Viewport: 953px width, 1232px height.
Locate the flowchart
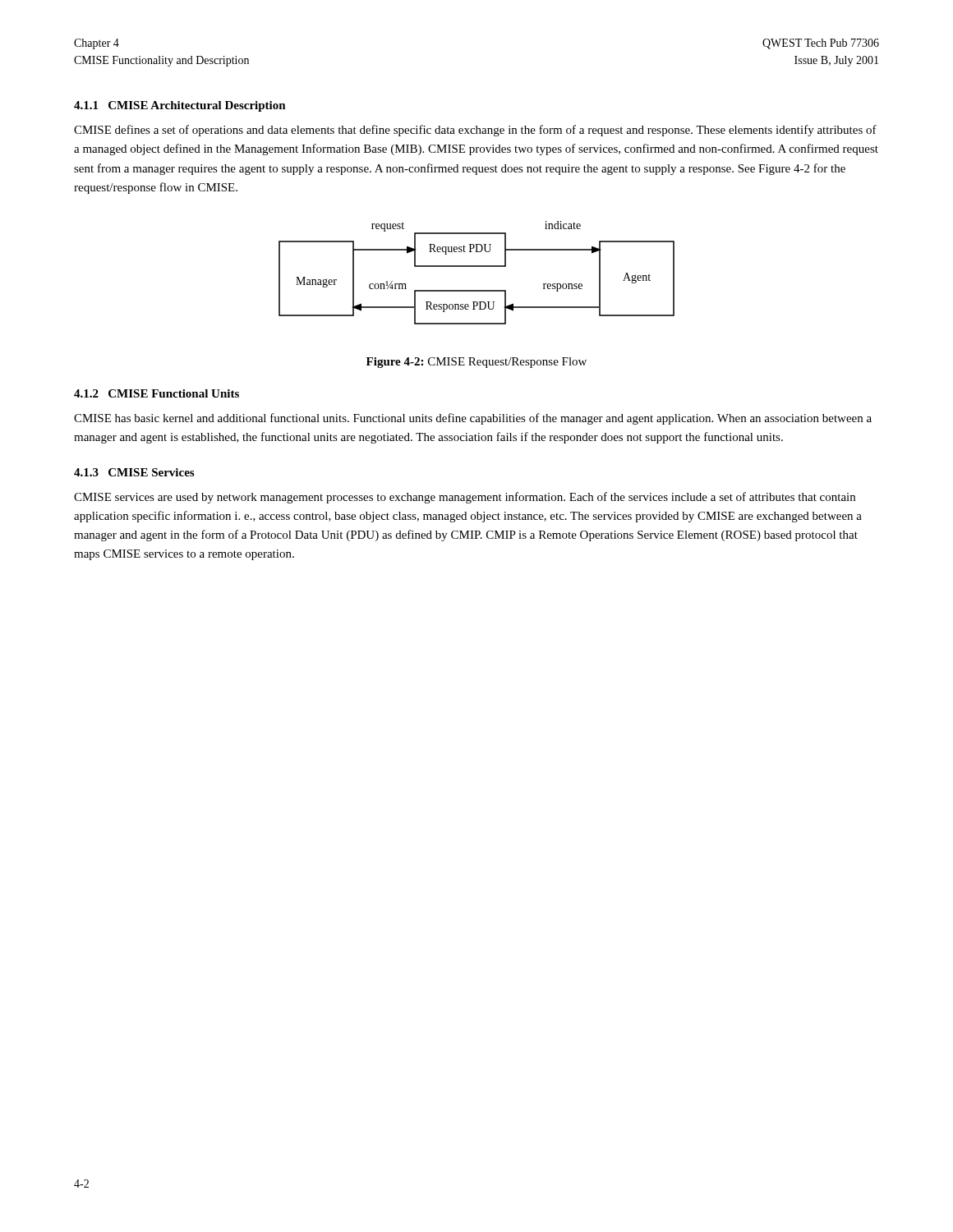pyautogui.click(x=476, y=283)
